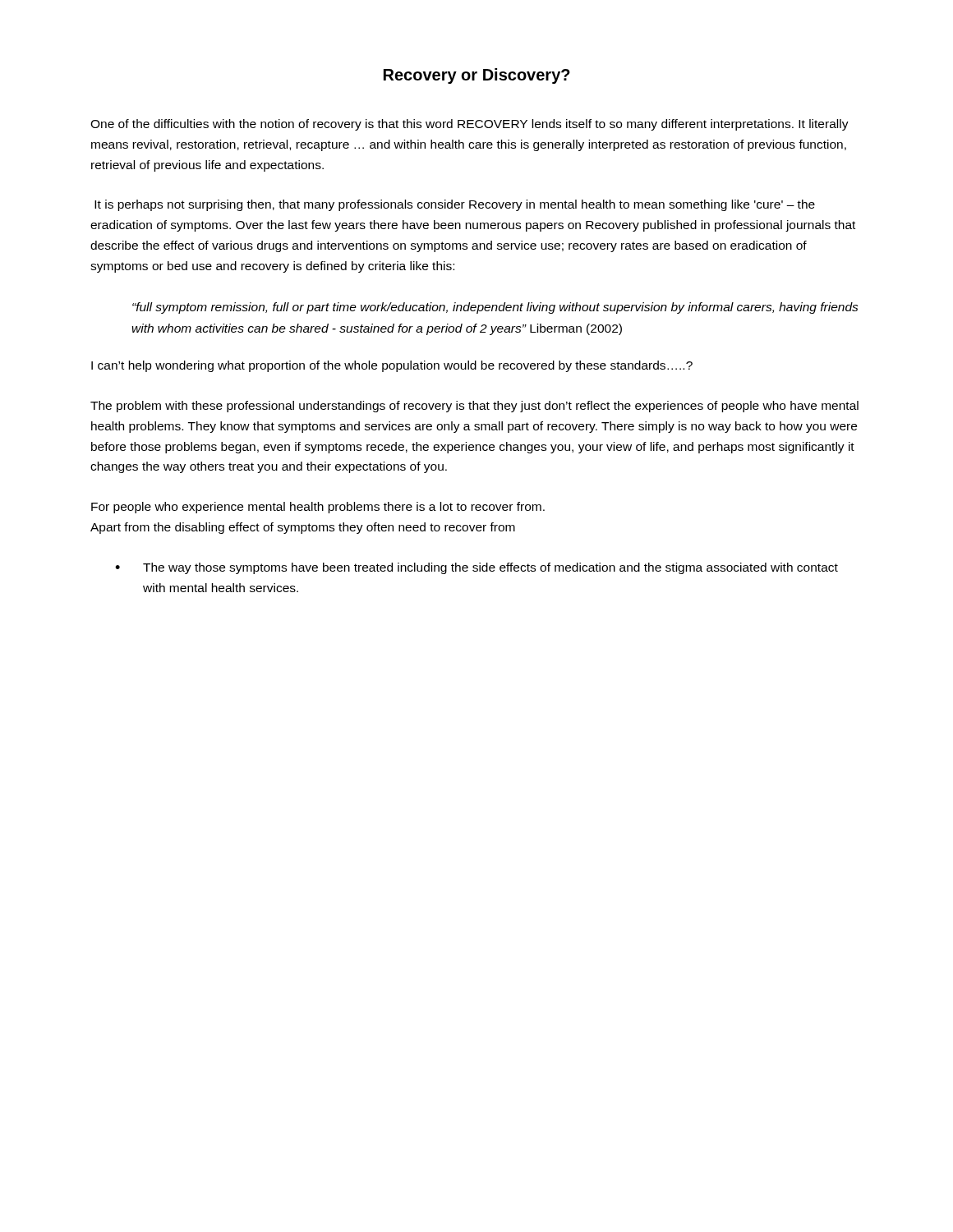Point to the block beginning "For people who experience mental health"
Screen dimensions: 1232x953
[x=318, y=517]
